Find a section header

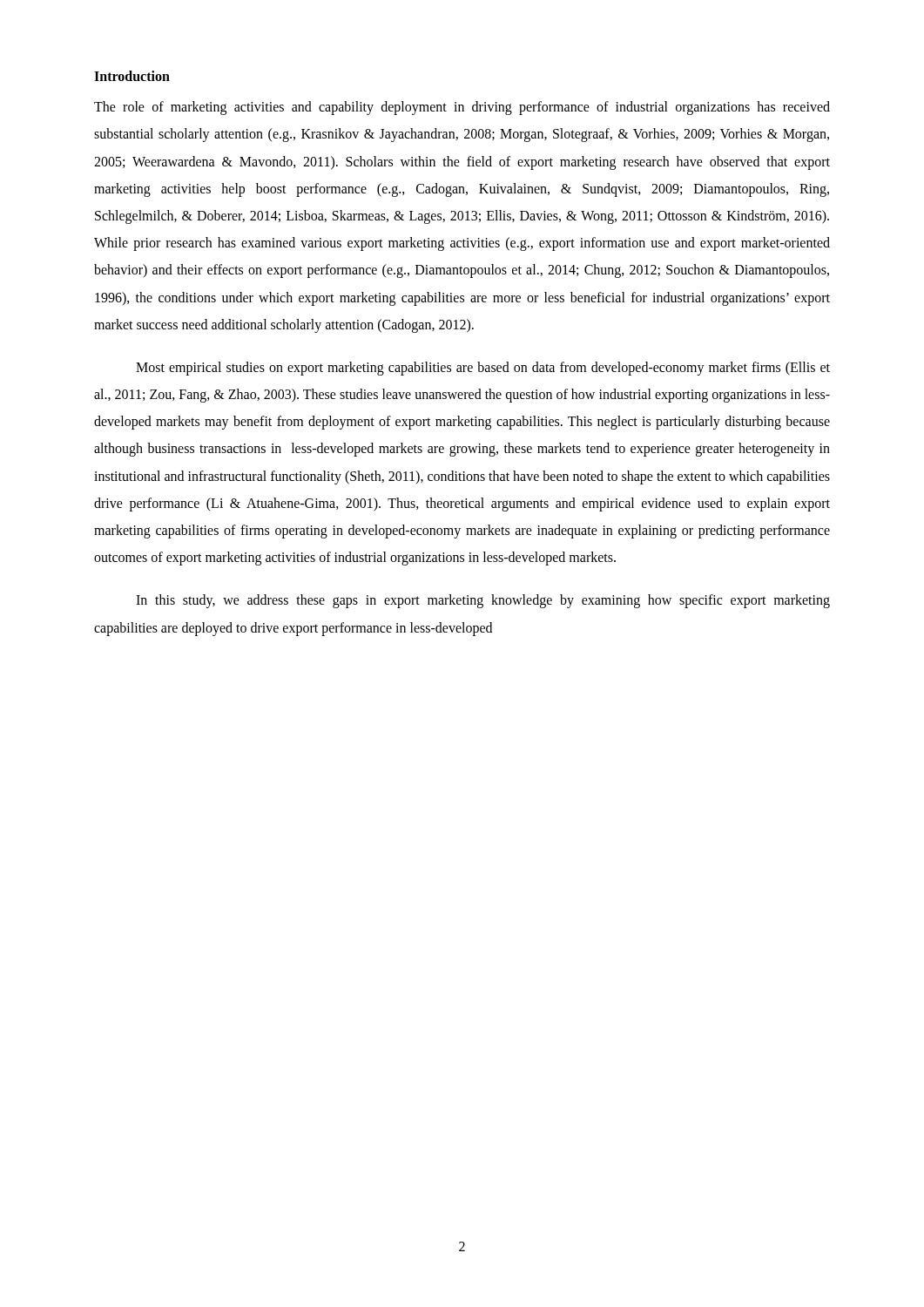132,76
